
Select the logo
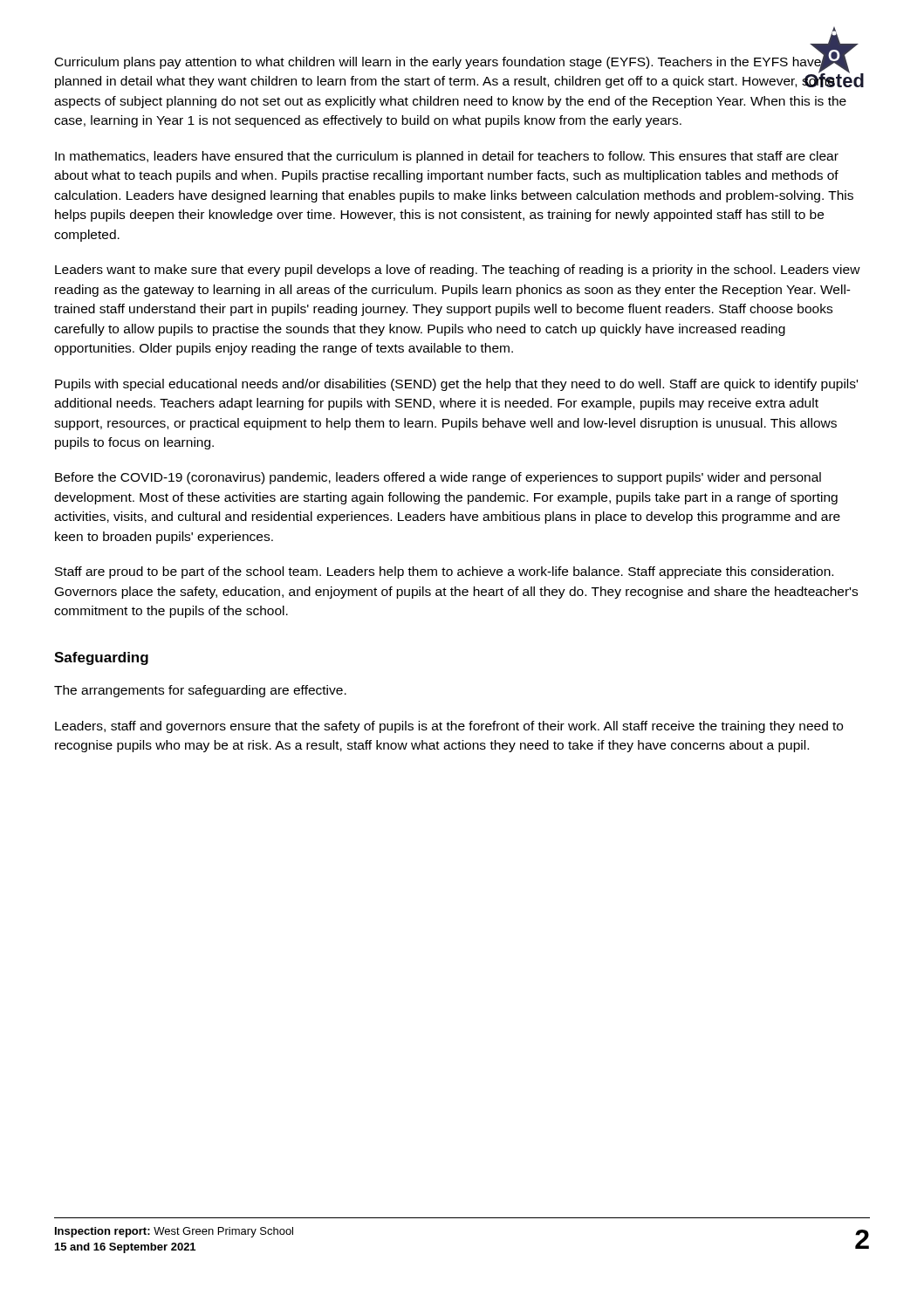pos(834,59)
